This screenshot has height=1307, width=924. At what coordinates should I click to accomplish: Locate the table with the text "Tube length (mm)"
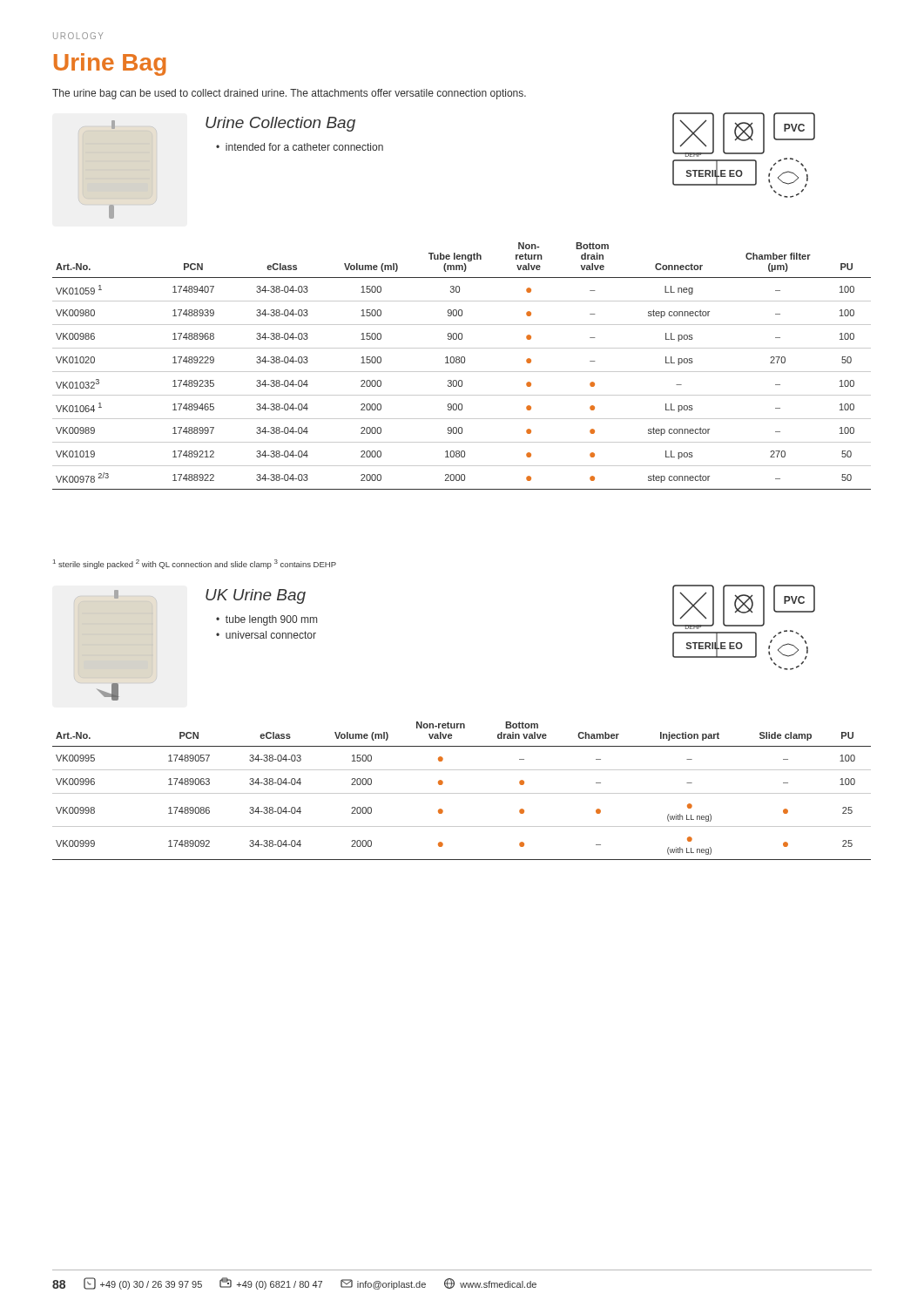click(x=462, y=365)
